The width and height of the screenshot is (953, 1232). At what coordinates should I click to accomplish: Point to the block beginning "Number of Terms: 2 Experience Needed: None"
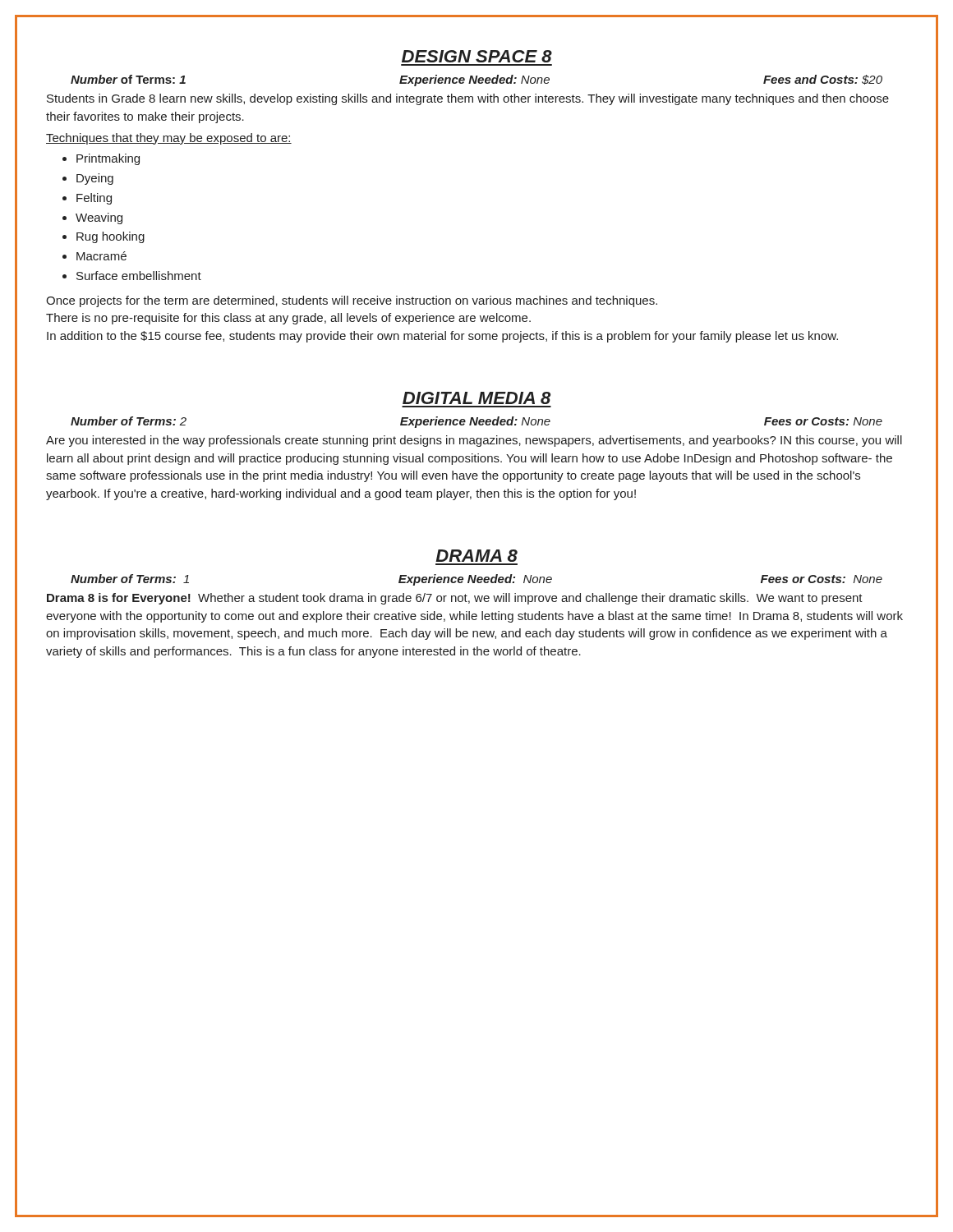[x=476, y=421]
